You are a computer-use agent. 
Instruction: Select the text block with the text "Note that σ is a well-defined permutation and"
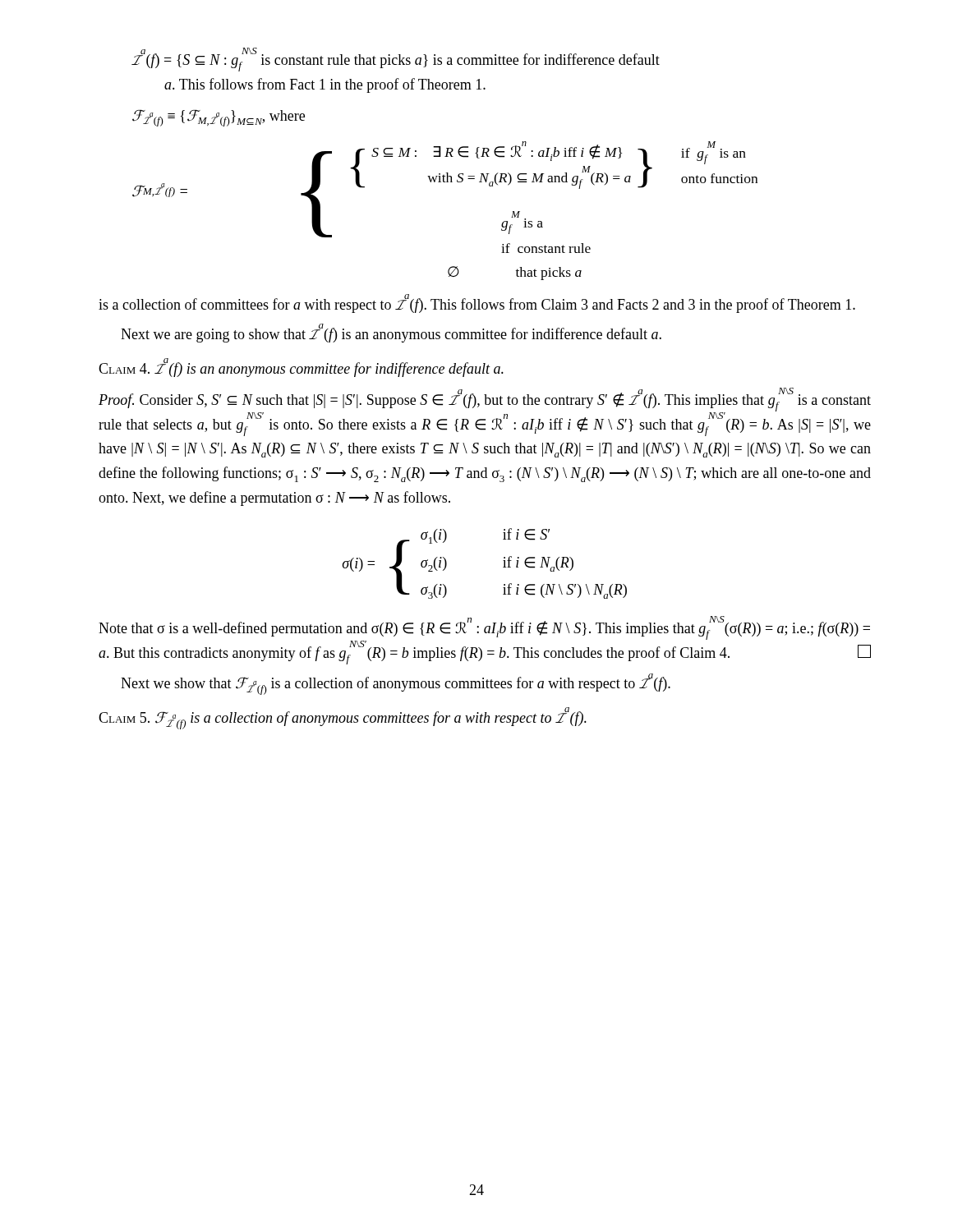485,642
